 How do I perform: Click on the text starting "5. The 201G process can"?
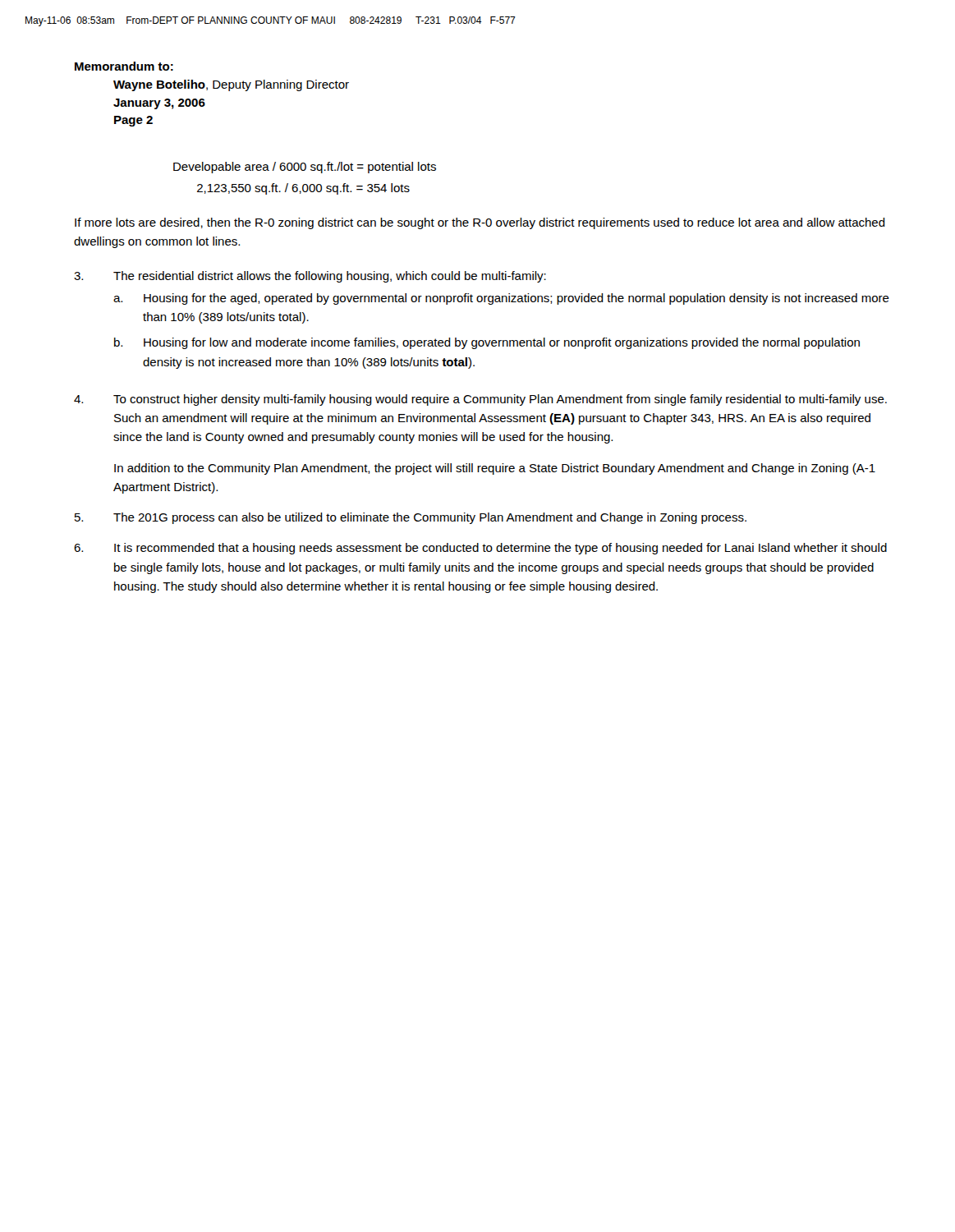[482, 517]
